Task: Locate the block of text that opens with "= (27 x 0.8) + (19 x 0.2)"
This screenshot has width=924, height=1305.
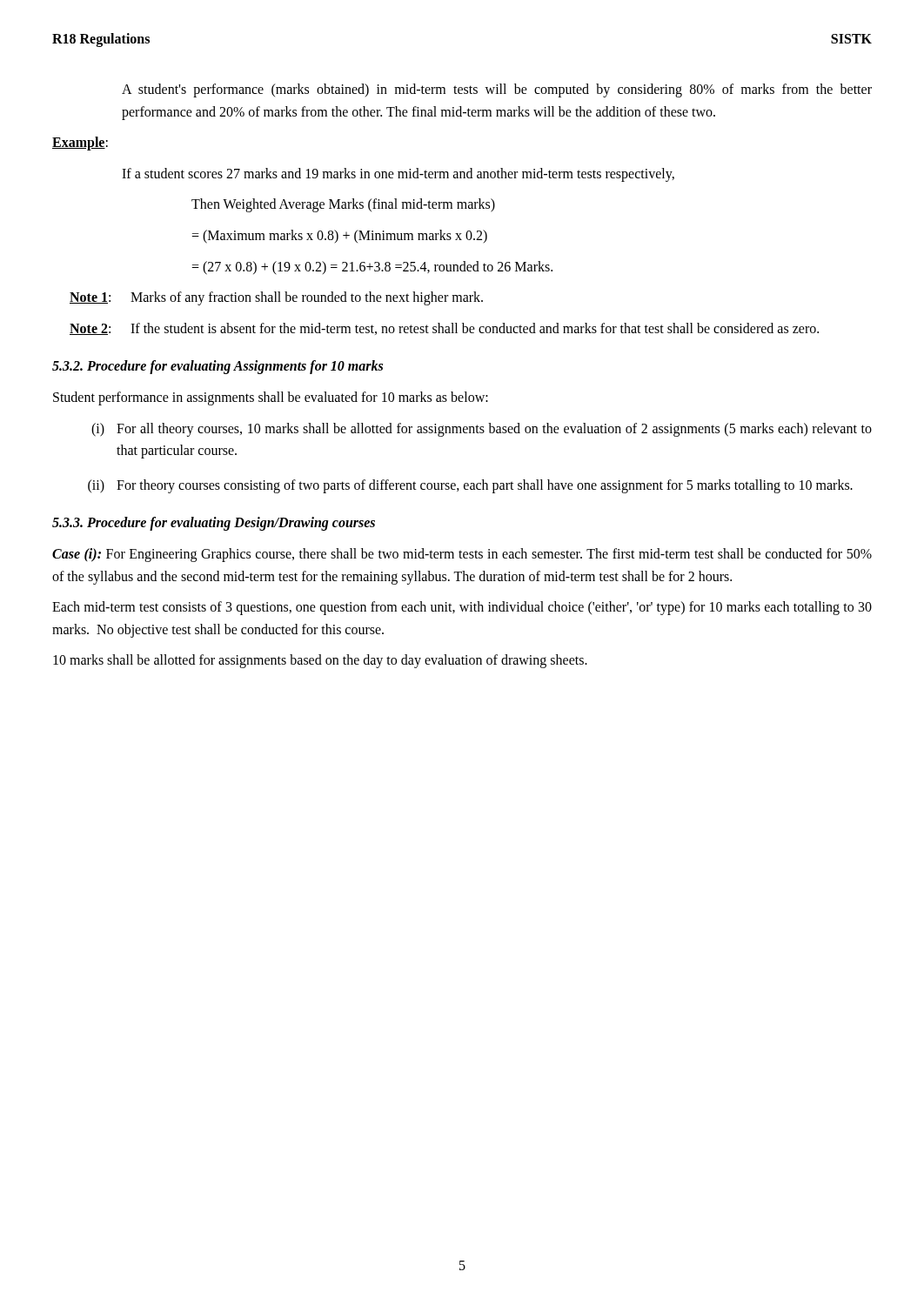Action: [532, 267]
